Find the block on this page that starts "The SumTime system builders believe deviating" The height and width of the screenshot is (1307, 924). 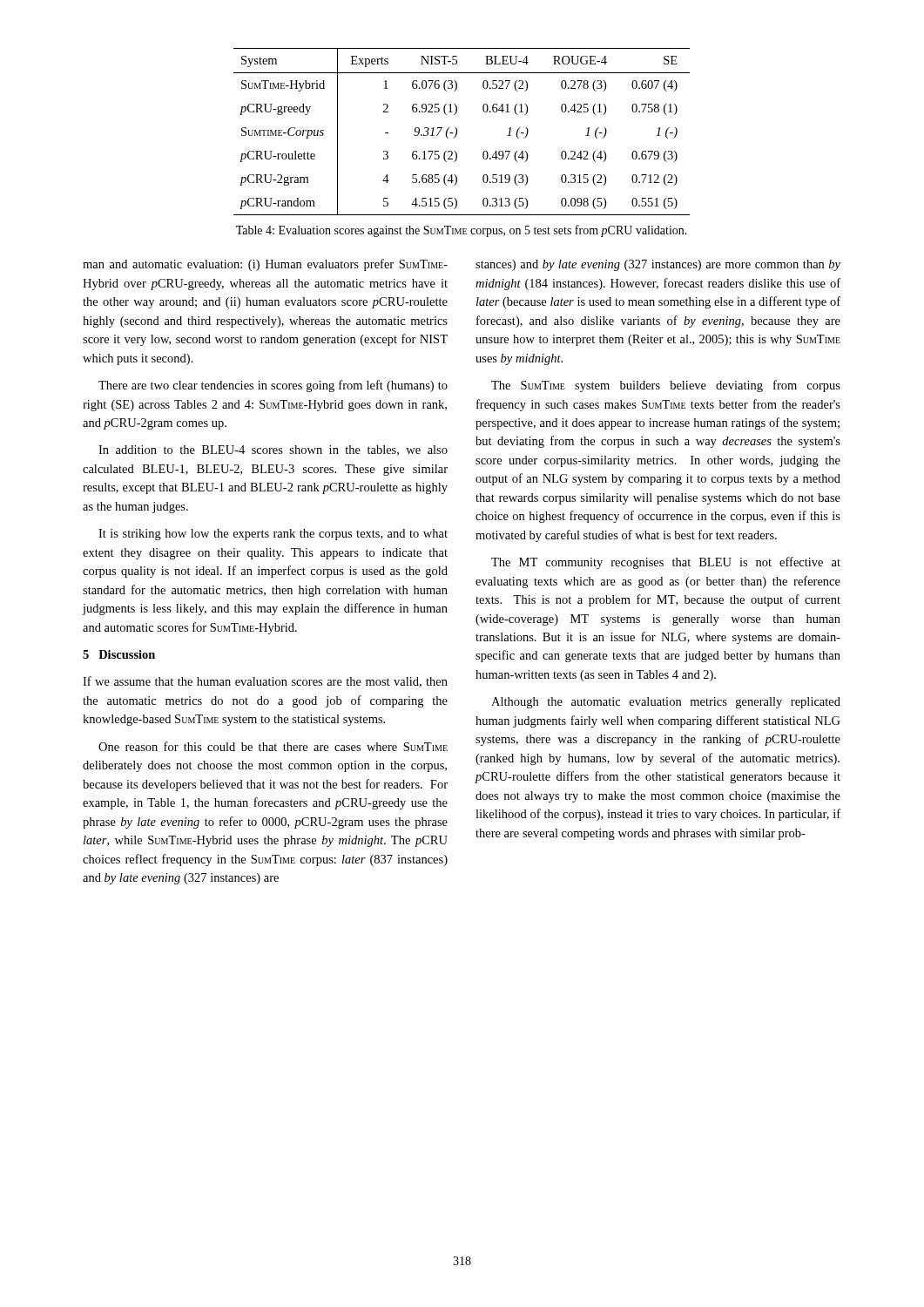click(x=658, y=461)
